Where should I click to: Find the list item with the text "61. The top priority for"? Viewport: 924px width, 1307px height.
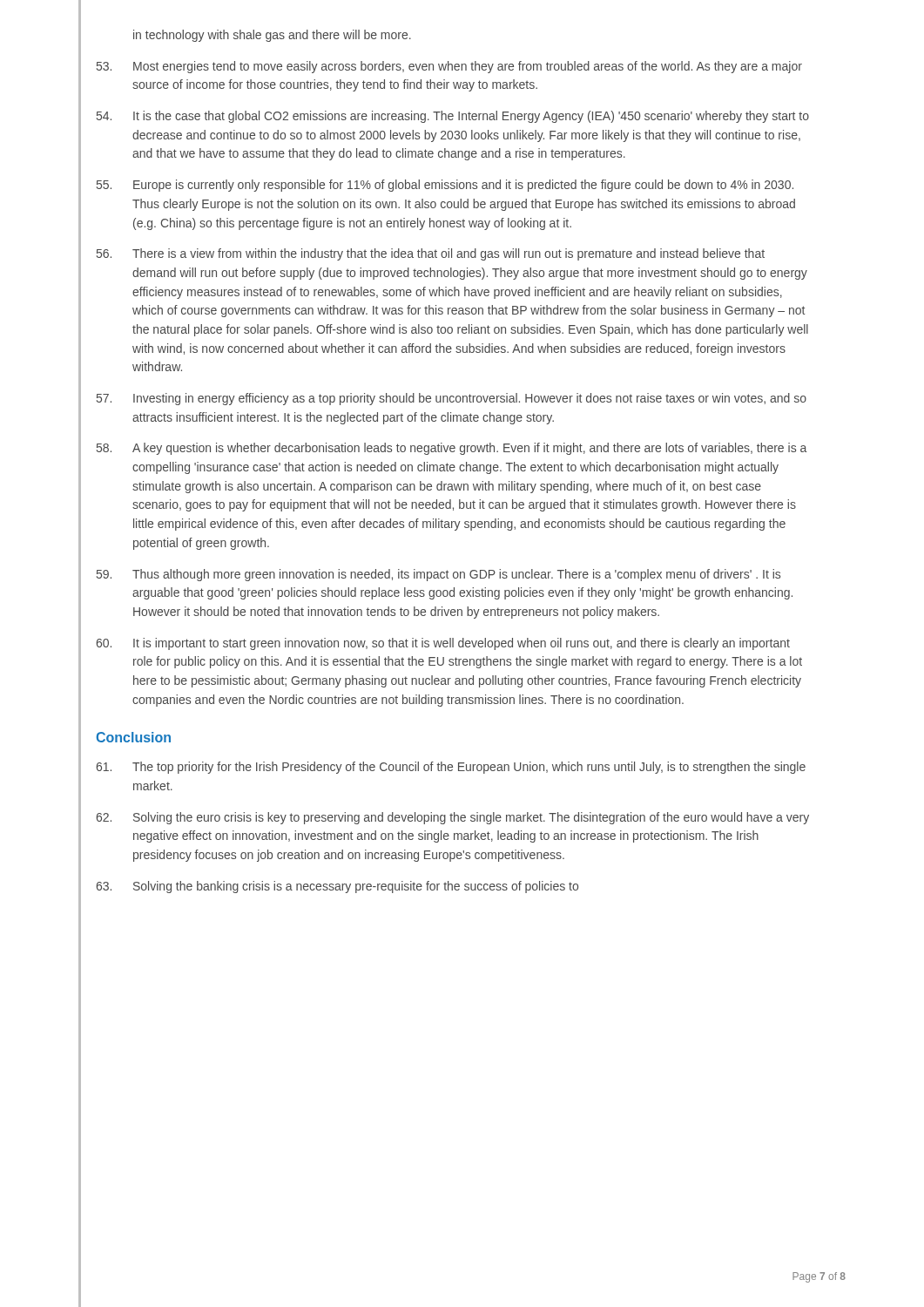(453, 777)
